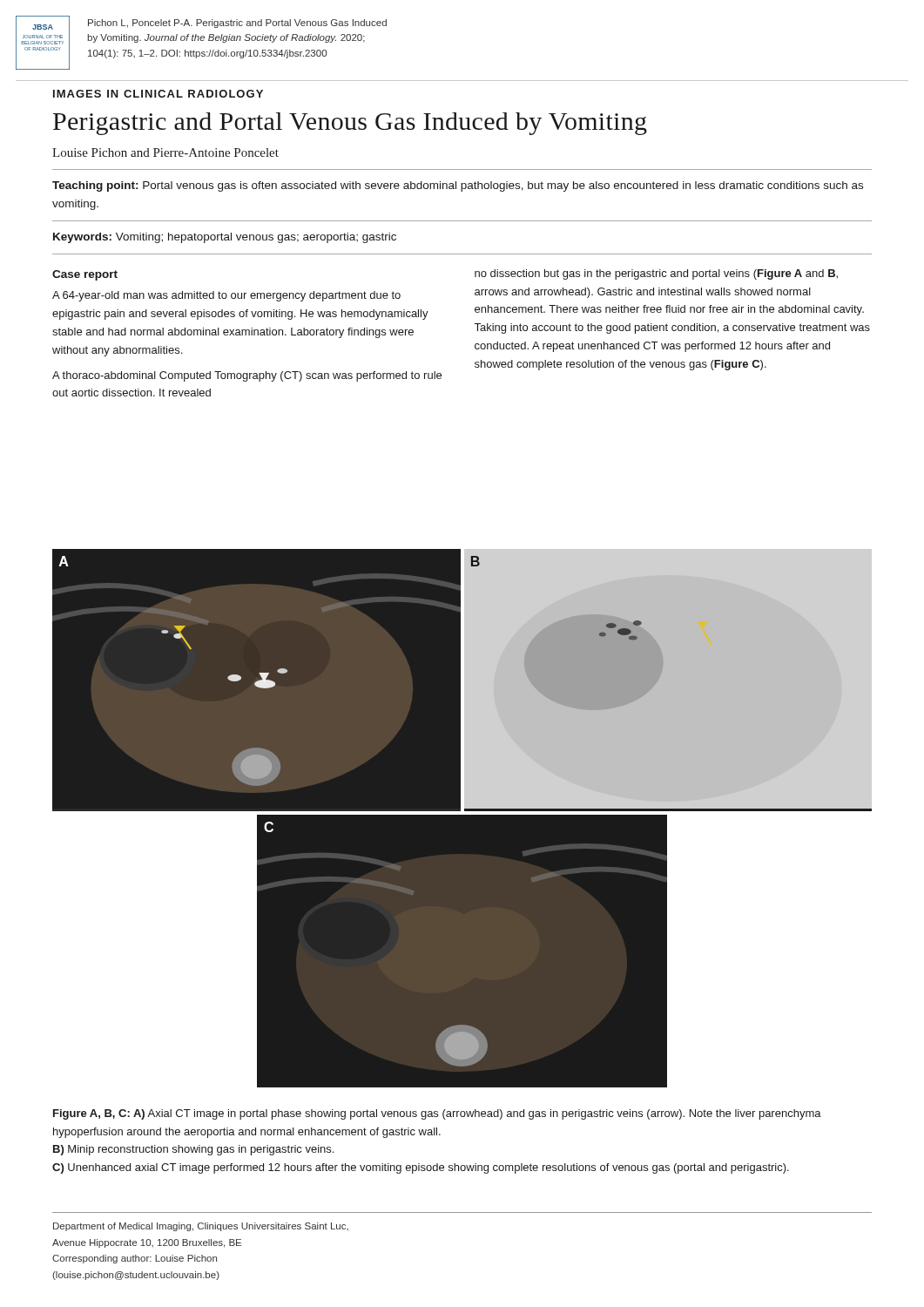Click the caption
This screenshot has width=924, height=1307.
click(x=437, y=1140)
